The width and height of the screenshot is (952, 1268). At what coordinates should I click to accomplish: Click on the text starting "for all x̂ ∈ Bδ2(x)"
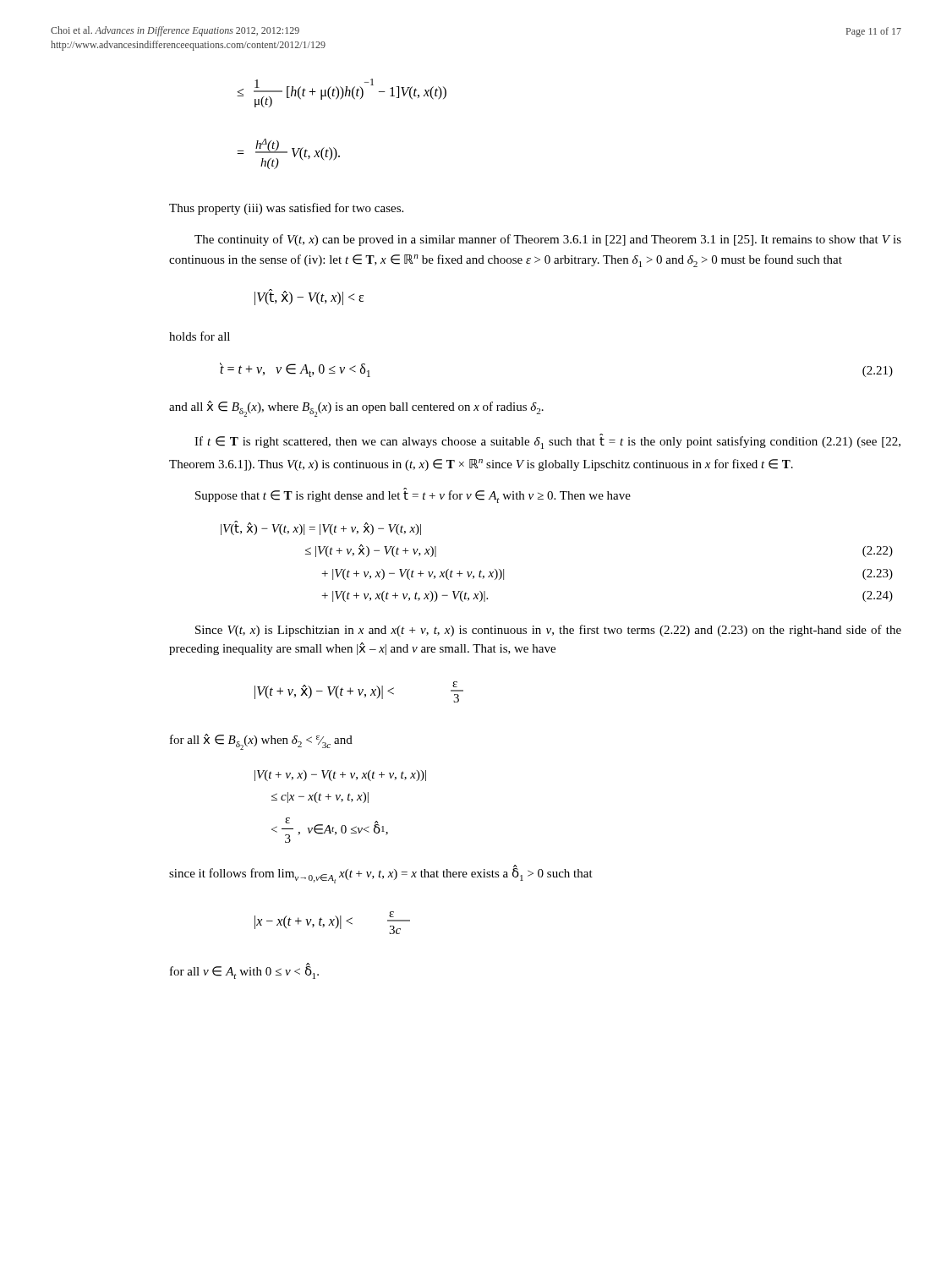(x=261, y=741)
